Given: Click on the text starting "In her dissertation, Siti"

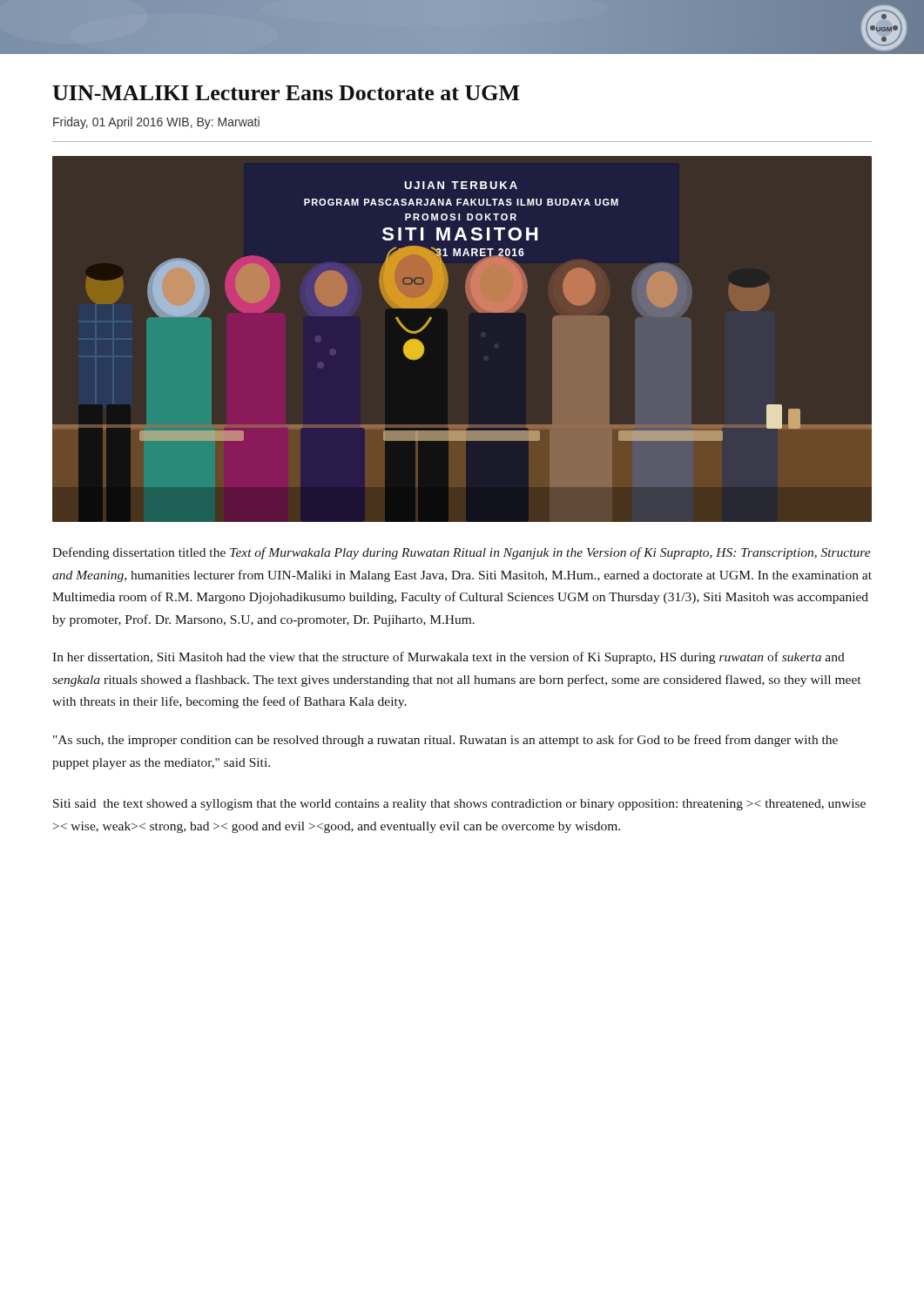Looking at the screenshot, I should click(457, 679).
